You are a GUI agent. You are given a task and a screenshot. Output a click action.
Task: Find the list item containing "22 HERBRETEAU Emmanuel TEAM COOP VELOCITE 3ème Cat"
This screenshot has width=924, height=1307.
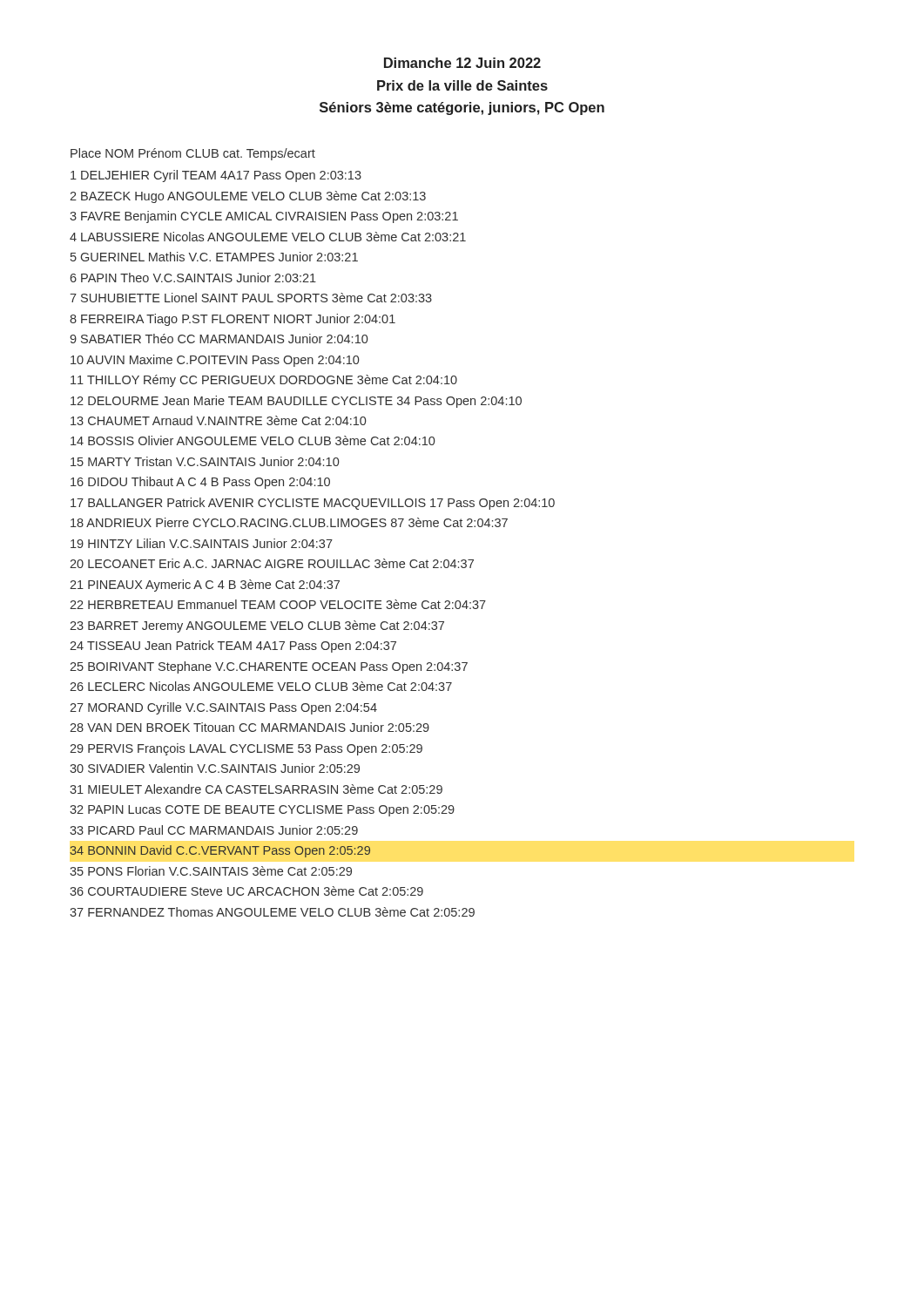tap(278, 605)
